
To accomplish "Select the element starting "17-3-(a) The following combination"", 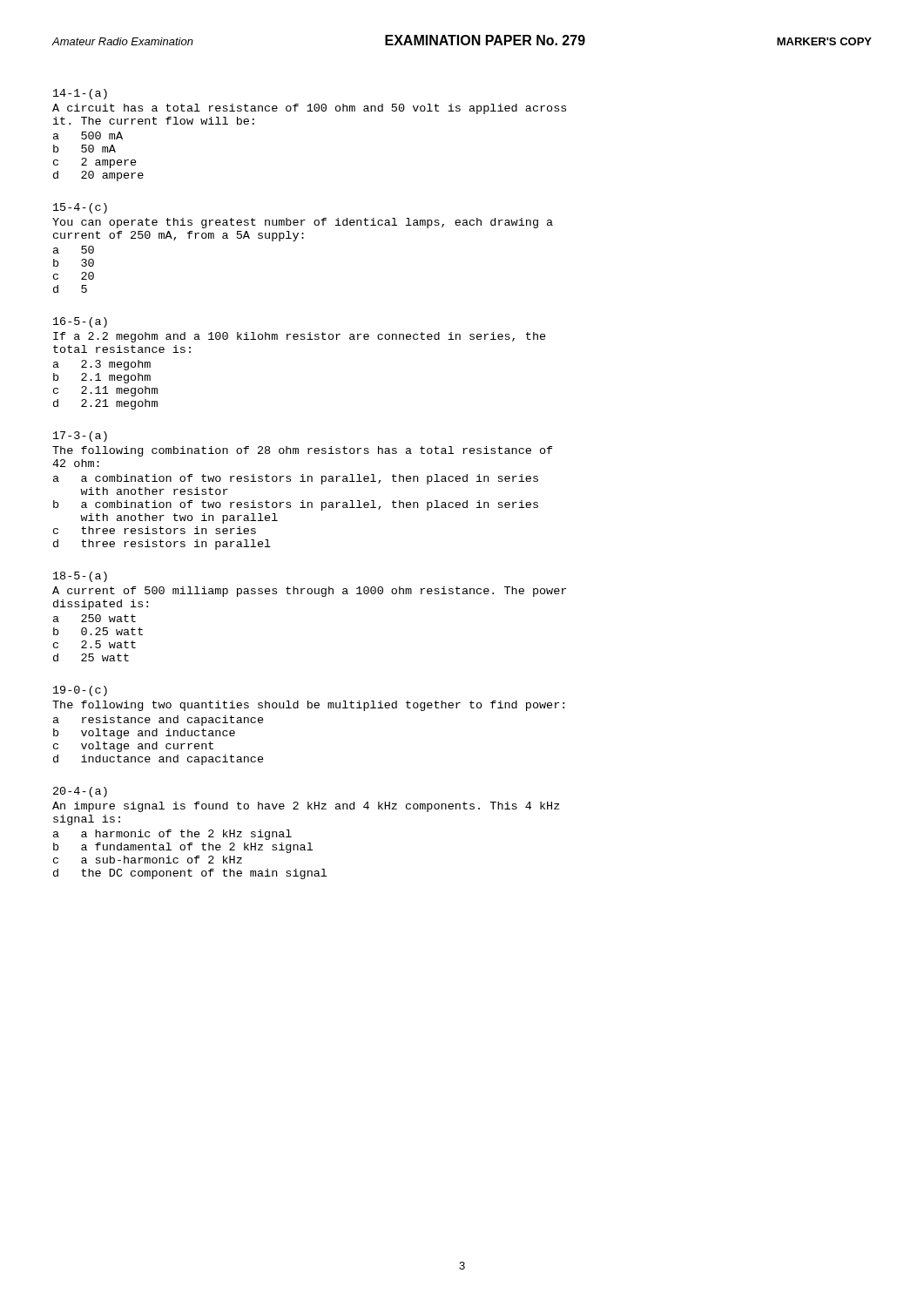I will tap(462, 490).
